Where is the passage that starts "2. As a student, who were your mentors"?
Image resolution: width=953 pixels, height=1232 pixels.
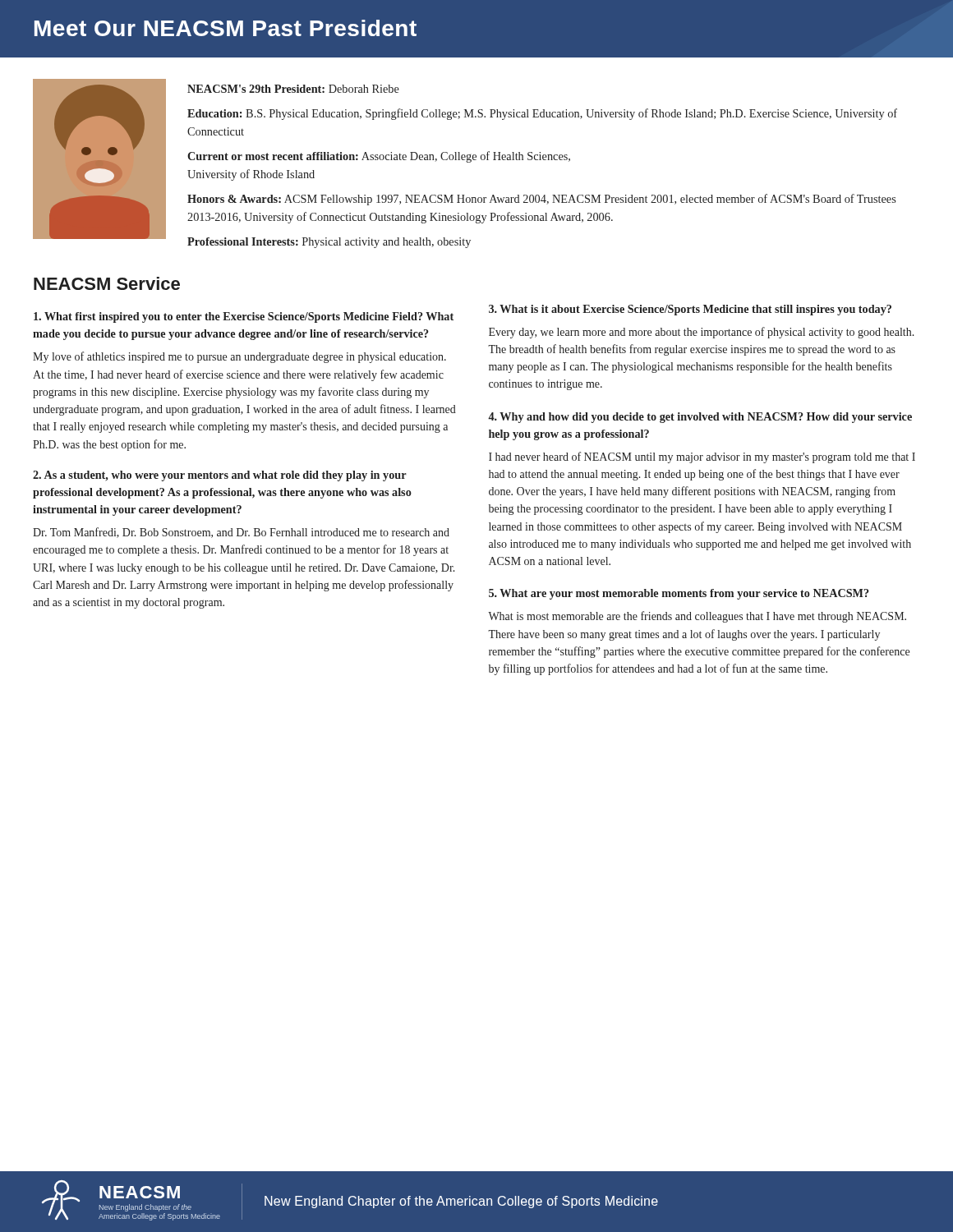[246, 492]
